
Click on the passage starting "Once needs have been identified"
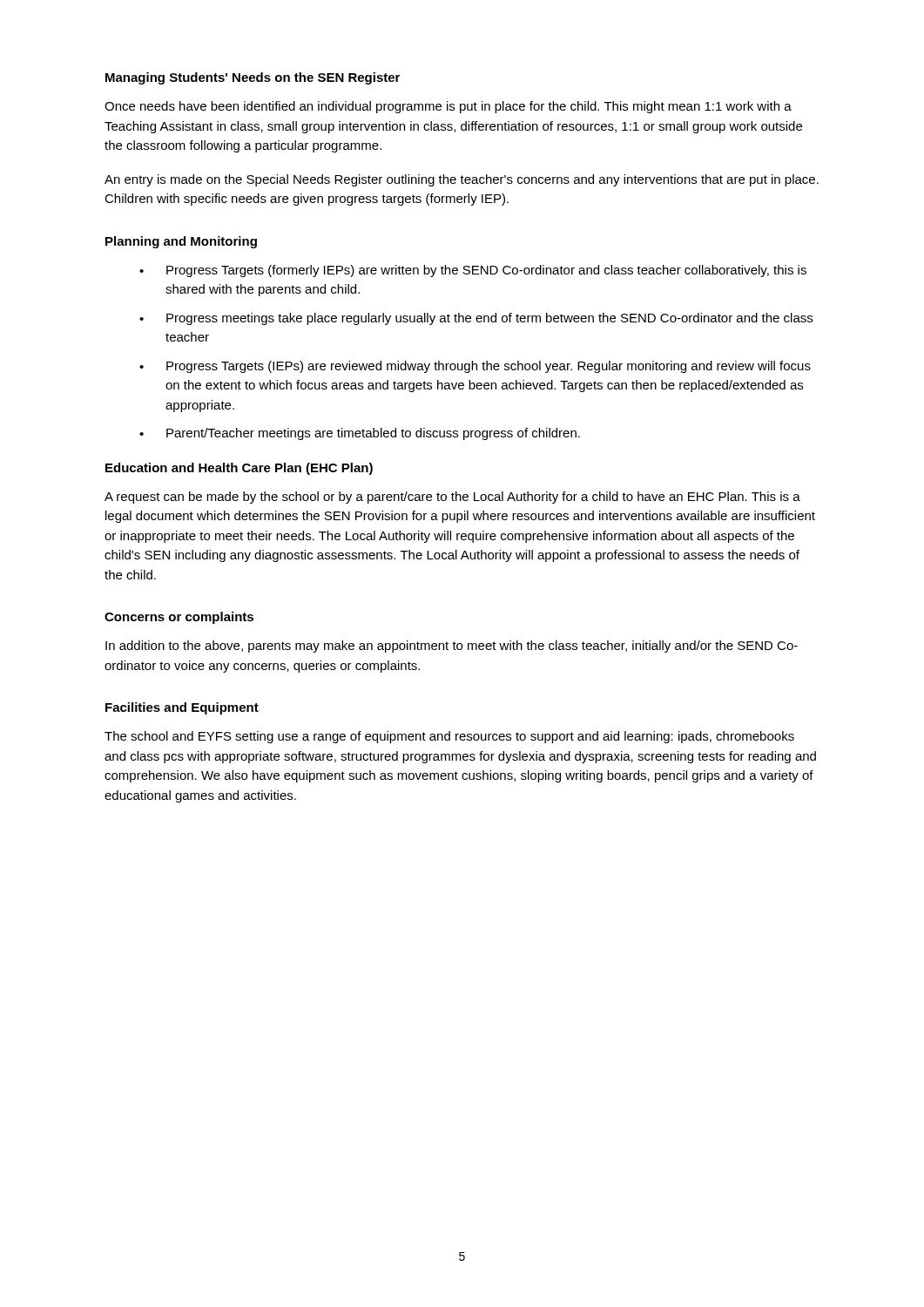(454, 125)
